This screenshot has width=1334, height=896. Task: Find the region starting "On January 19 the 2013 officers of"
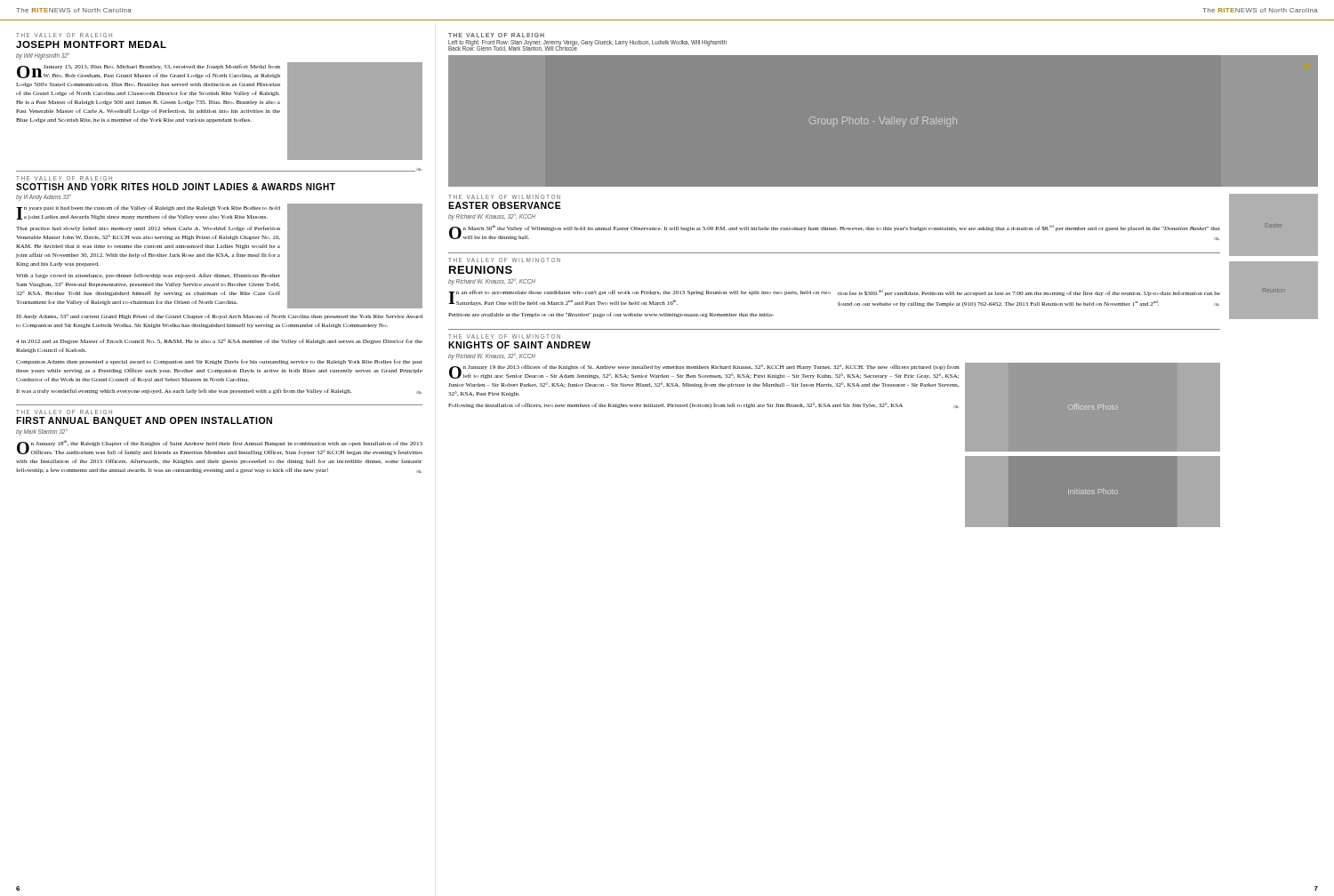click(704, 386)
